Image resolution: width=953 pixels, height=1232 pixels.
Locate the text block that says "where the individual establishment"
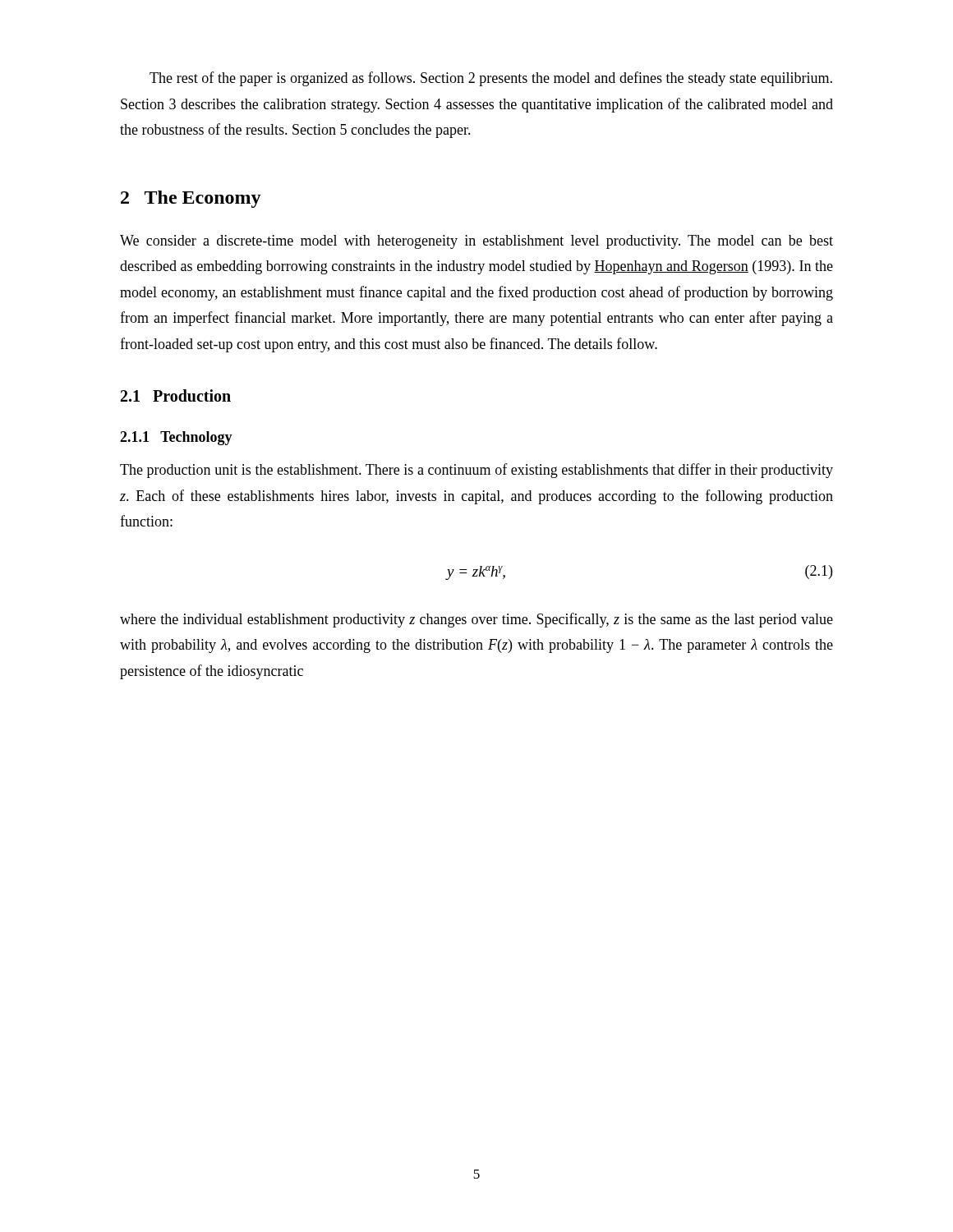476,645
